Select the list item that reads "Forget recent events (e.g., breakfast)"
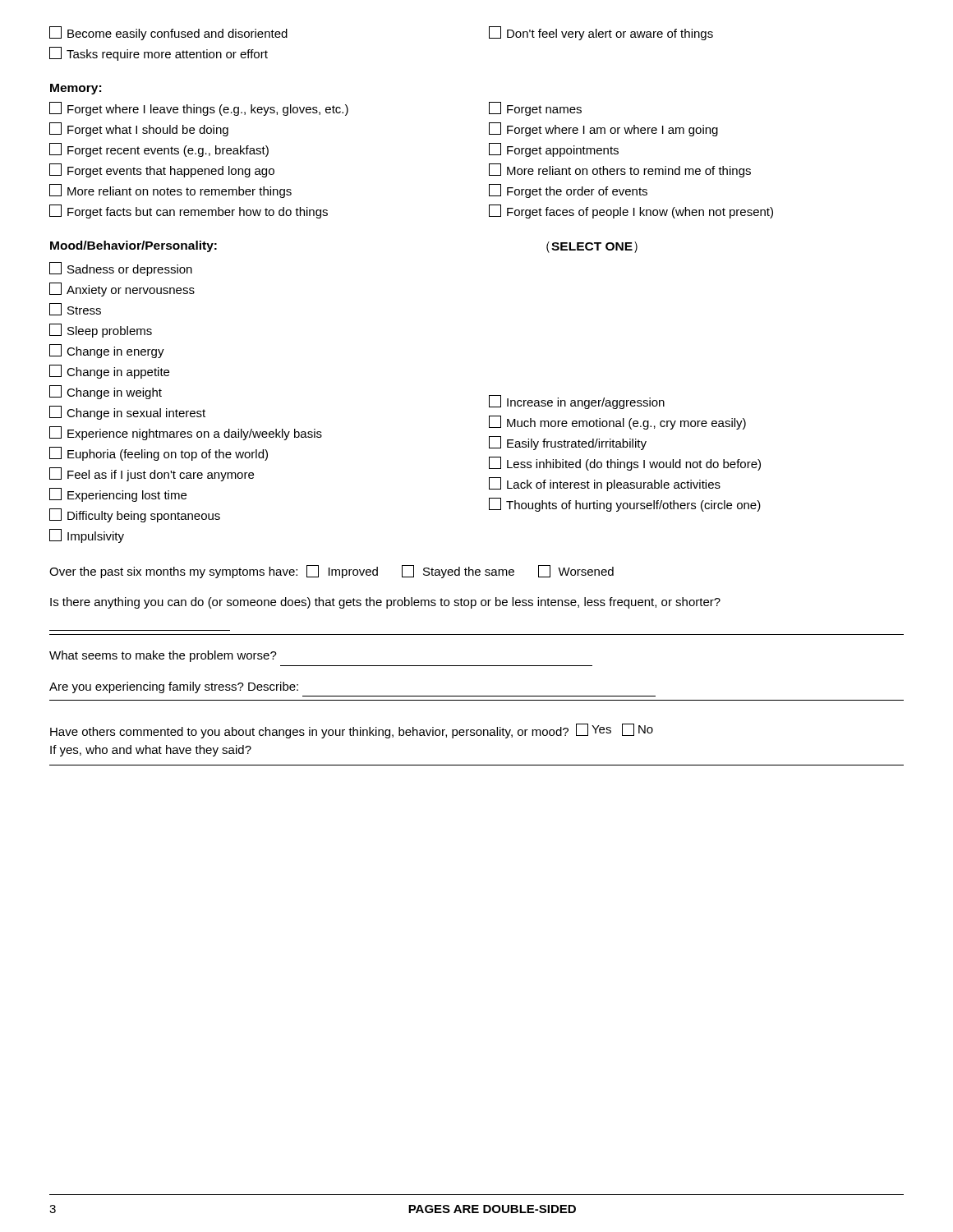Image resolution: width=953 pixels, height=1232 pixels. pyautogui.click(x=159, y=150)
